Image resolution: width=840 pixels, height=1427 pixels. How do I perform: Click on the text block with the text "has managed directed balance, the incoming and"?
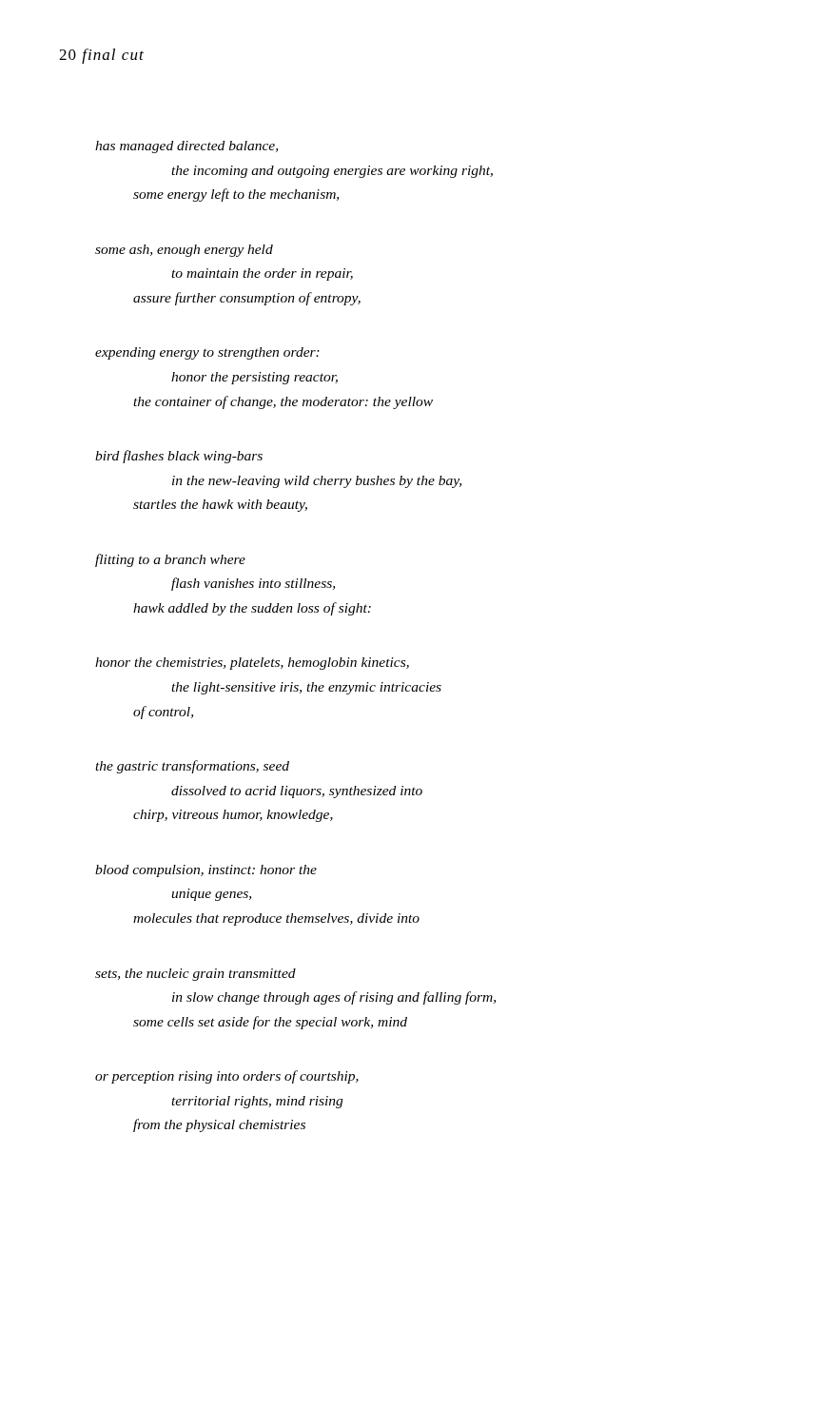tap(404, 170)
